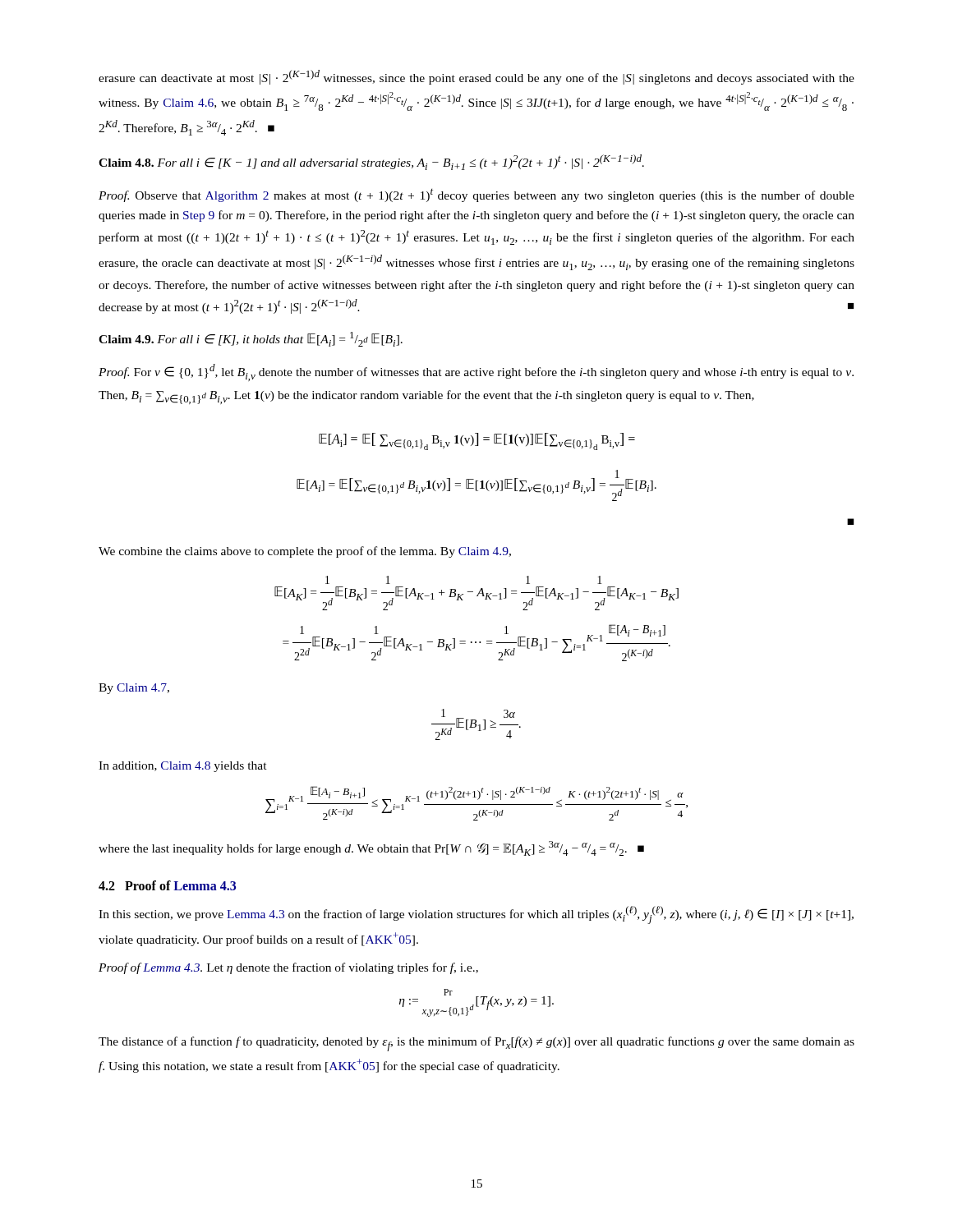
Task: Select a section header
Action: pos(167,886)
